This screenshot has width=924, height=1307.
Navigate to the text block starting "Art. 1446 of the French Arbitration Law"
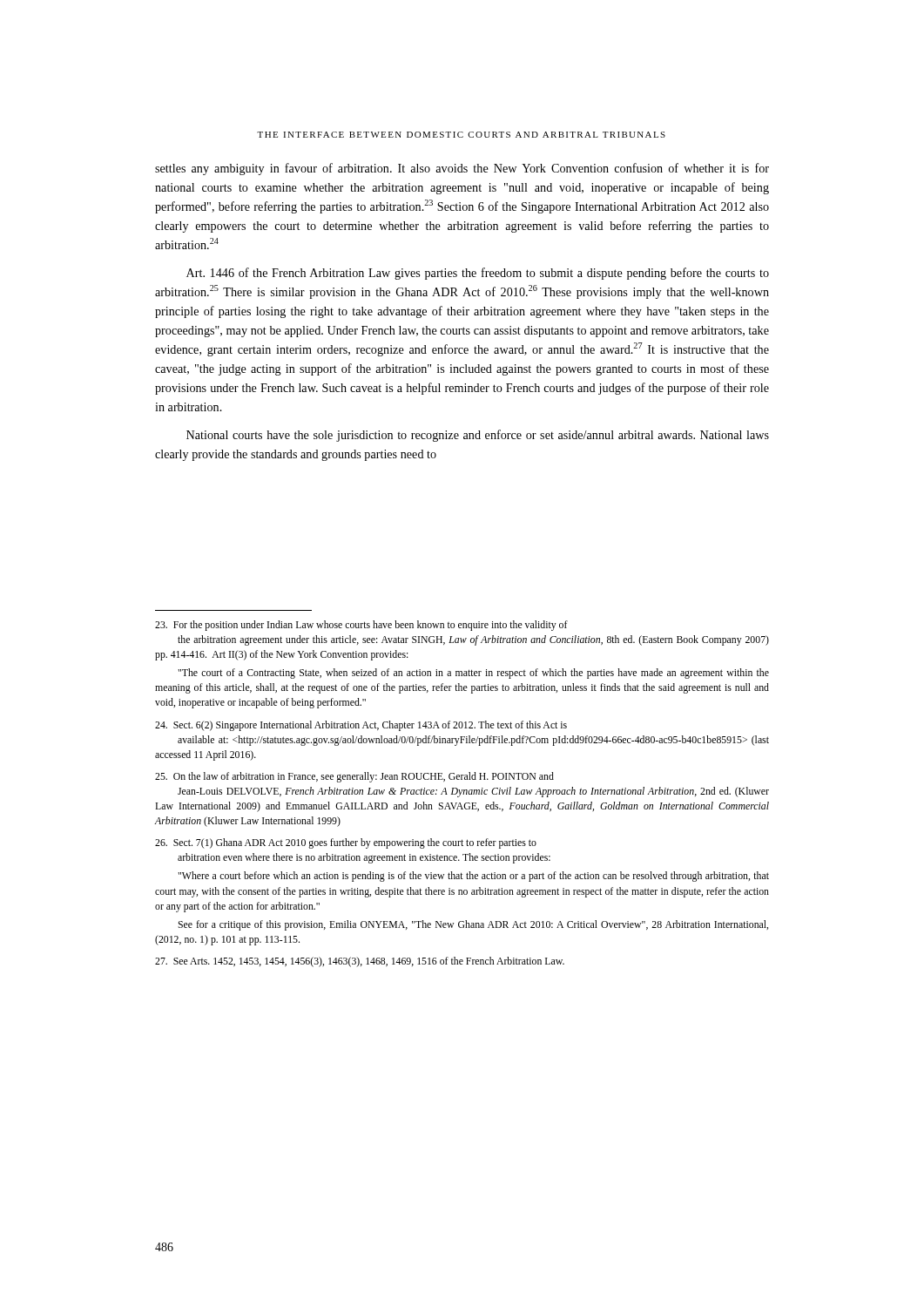click(x=462, y=340)
